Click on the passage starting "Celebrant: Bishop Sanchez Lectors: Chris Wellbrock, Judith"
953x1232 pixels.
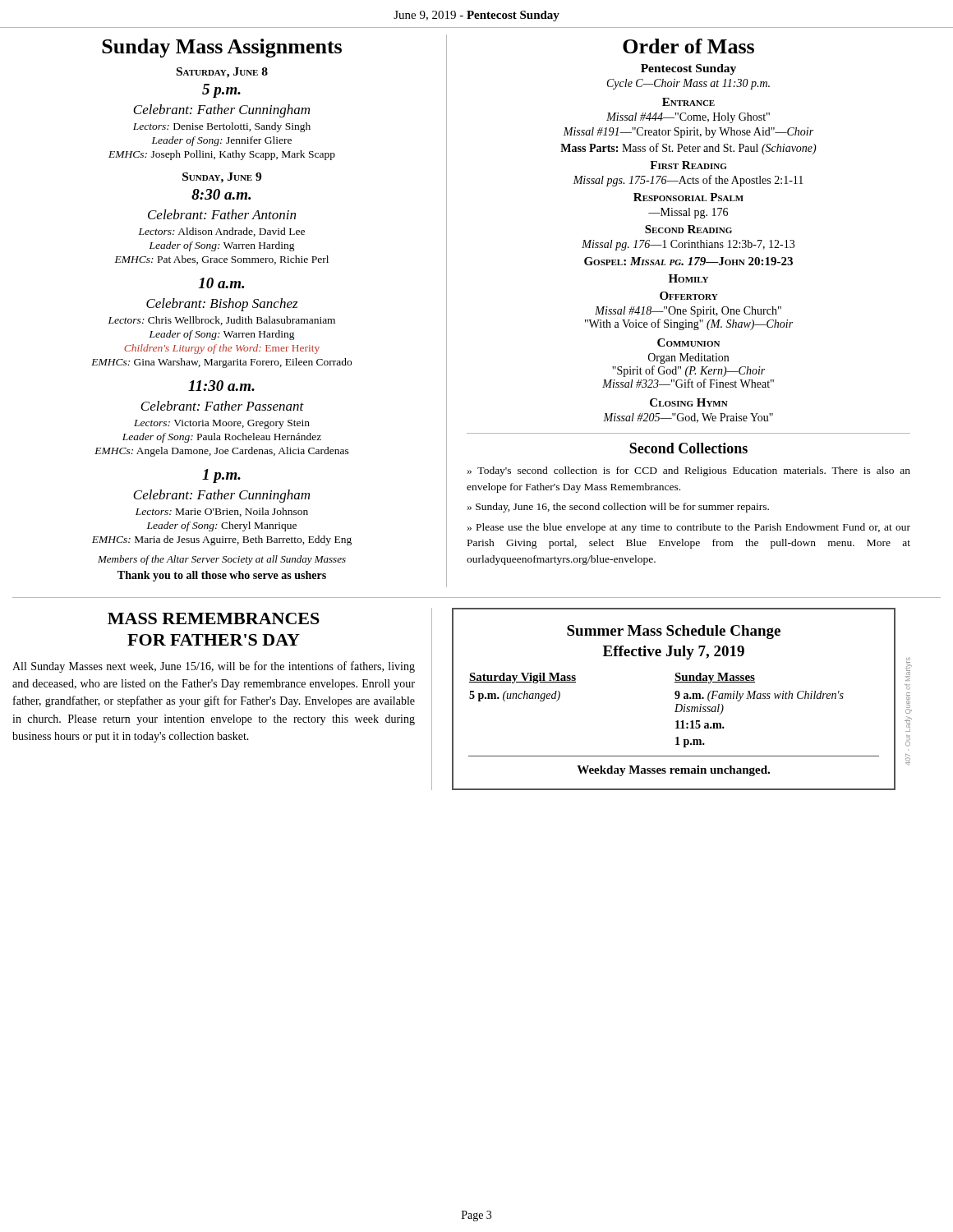coord(222,332)
